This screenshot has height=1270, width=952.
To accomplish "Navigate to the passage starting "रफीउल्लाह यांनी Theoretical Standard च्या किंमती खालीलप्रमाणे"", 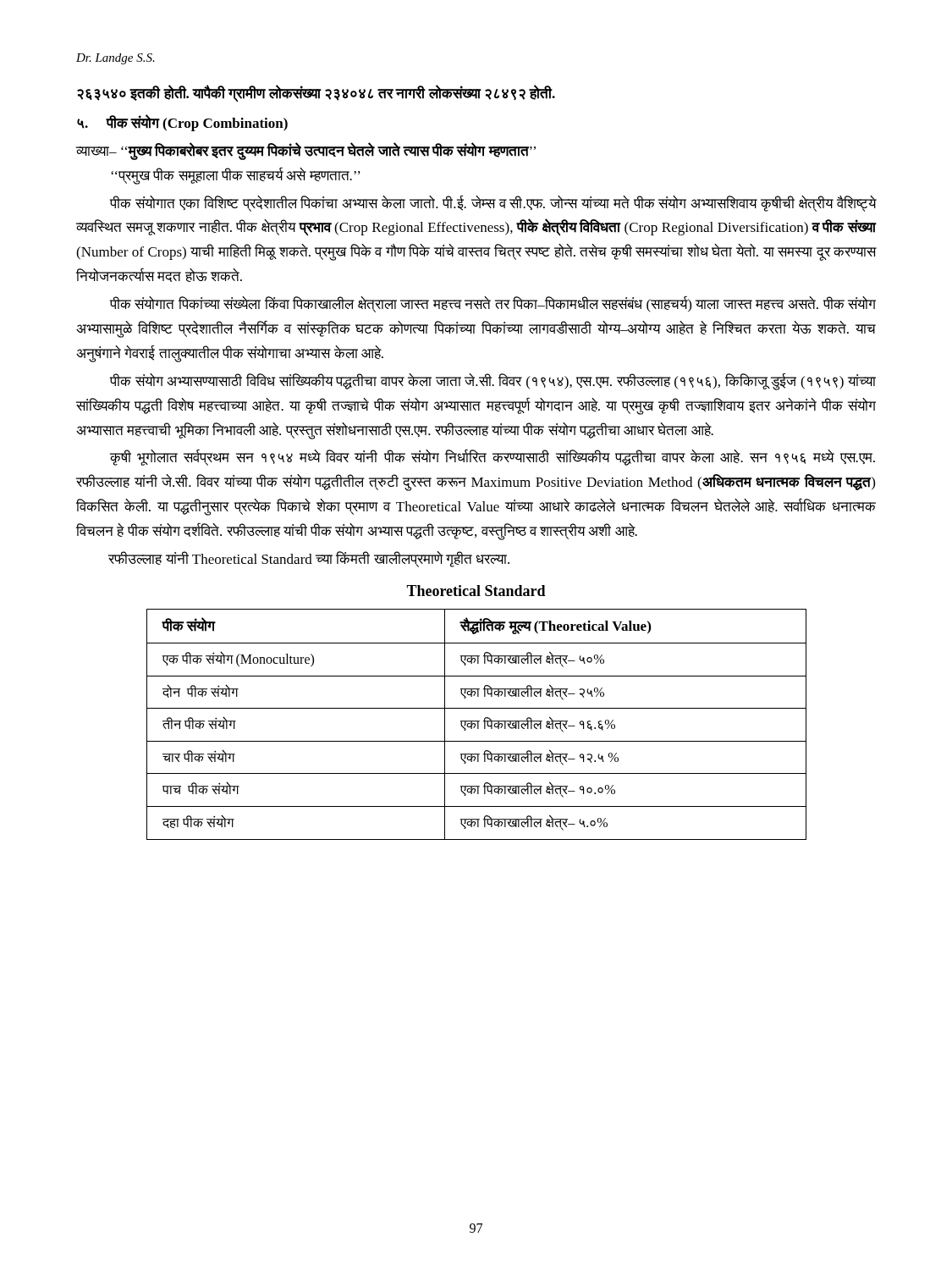I will 293,559.
